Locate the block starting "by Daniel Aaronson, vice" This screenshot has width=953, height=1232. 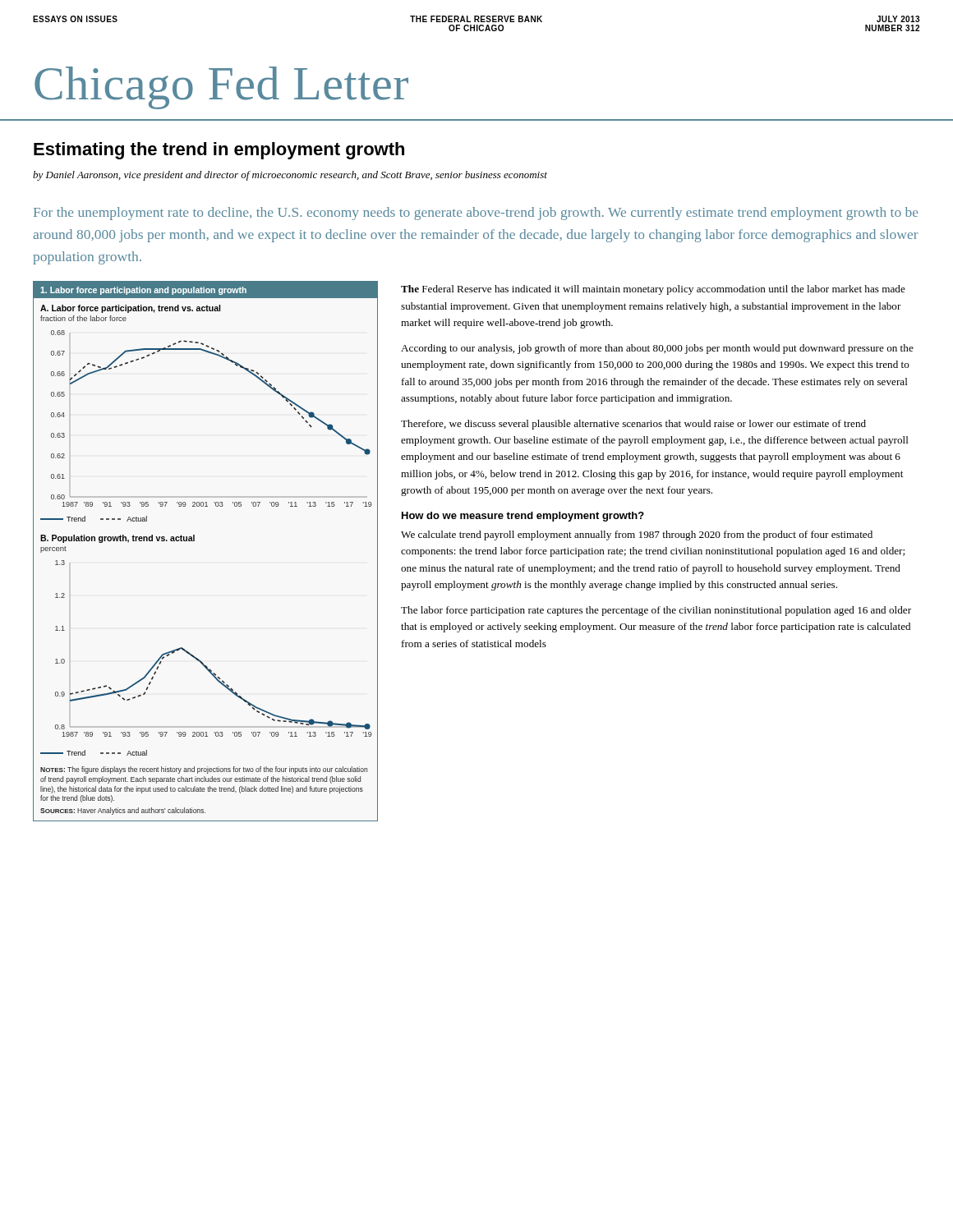click(x=290, y=175)
